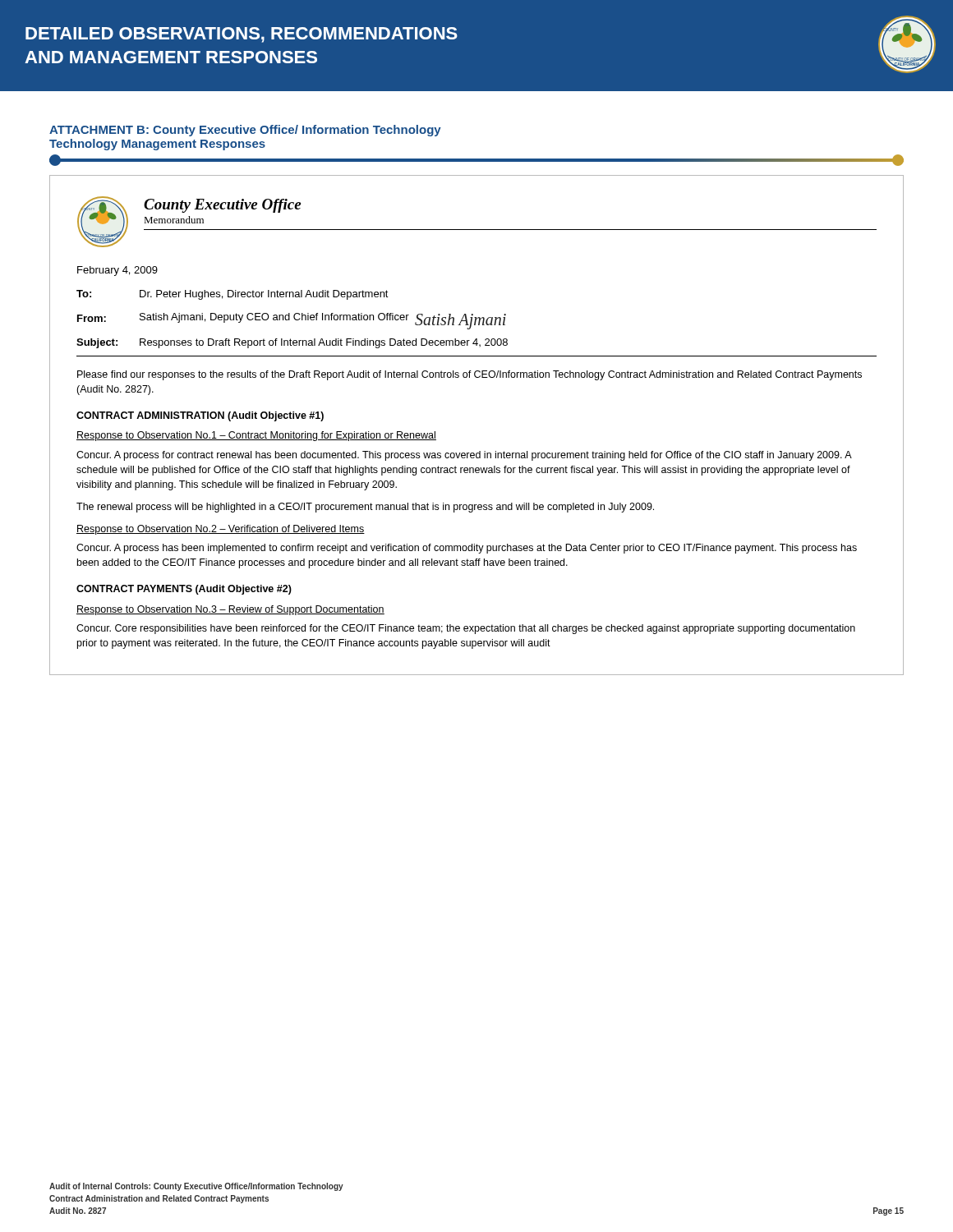Find the text block containing "The renewal process will be highlighted in a"
The height and width of the screenshot is (1232, 953).
point(366,507)
